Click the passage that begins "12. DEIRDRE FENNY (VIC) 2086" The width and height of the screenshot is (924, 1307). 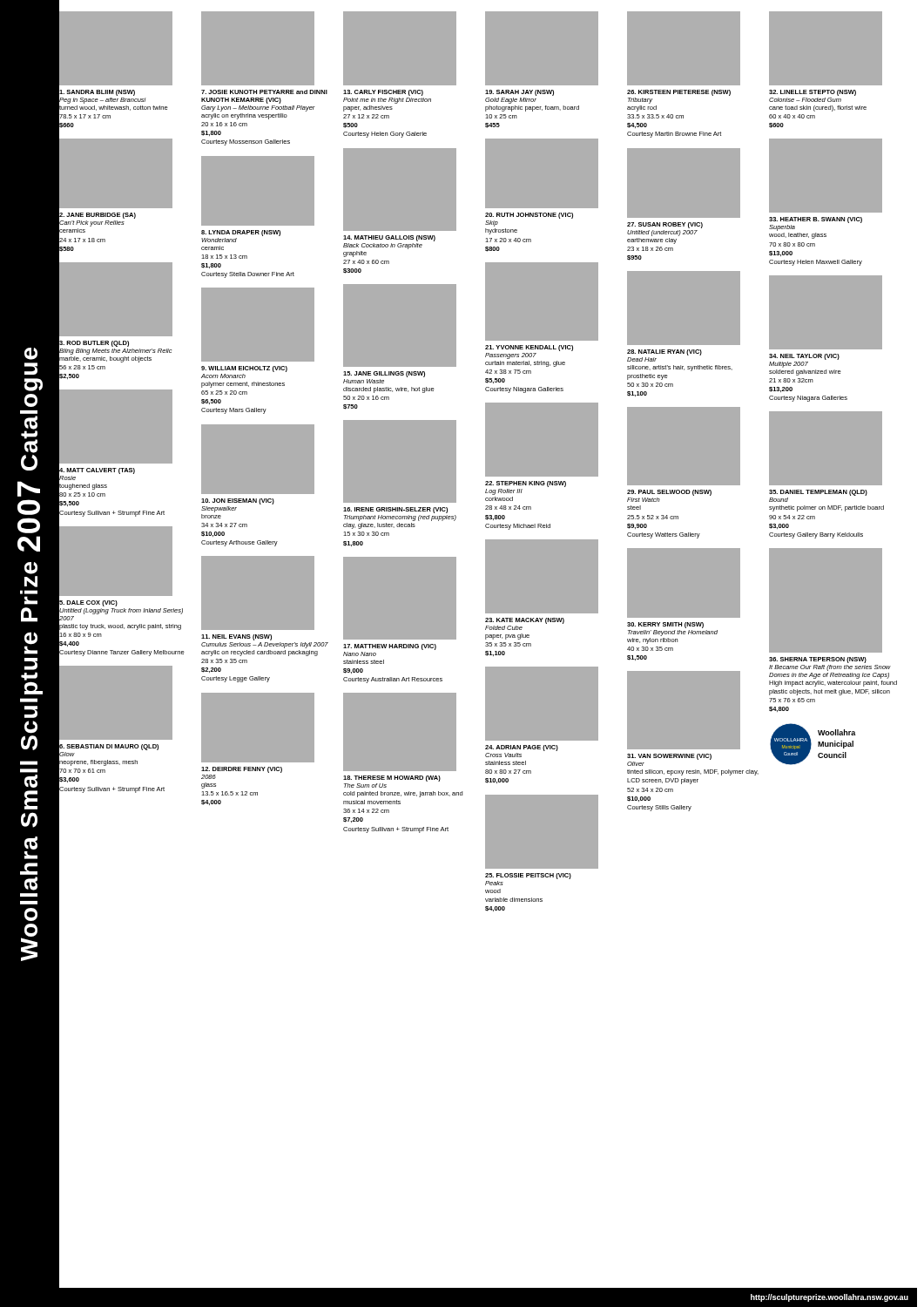point(269,749)
